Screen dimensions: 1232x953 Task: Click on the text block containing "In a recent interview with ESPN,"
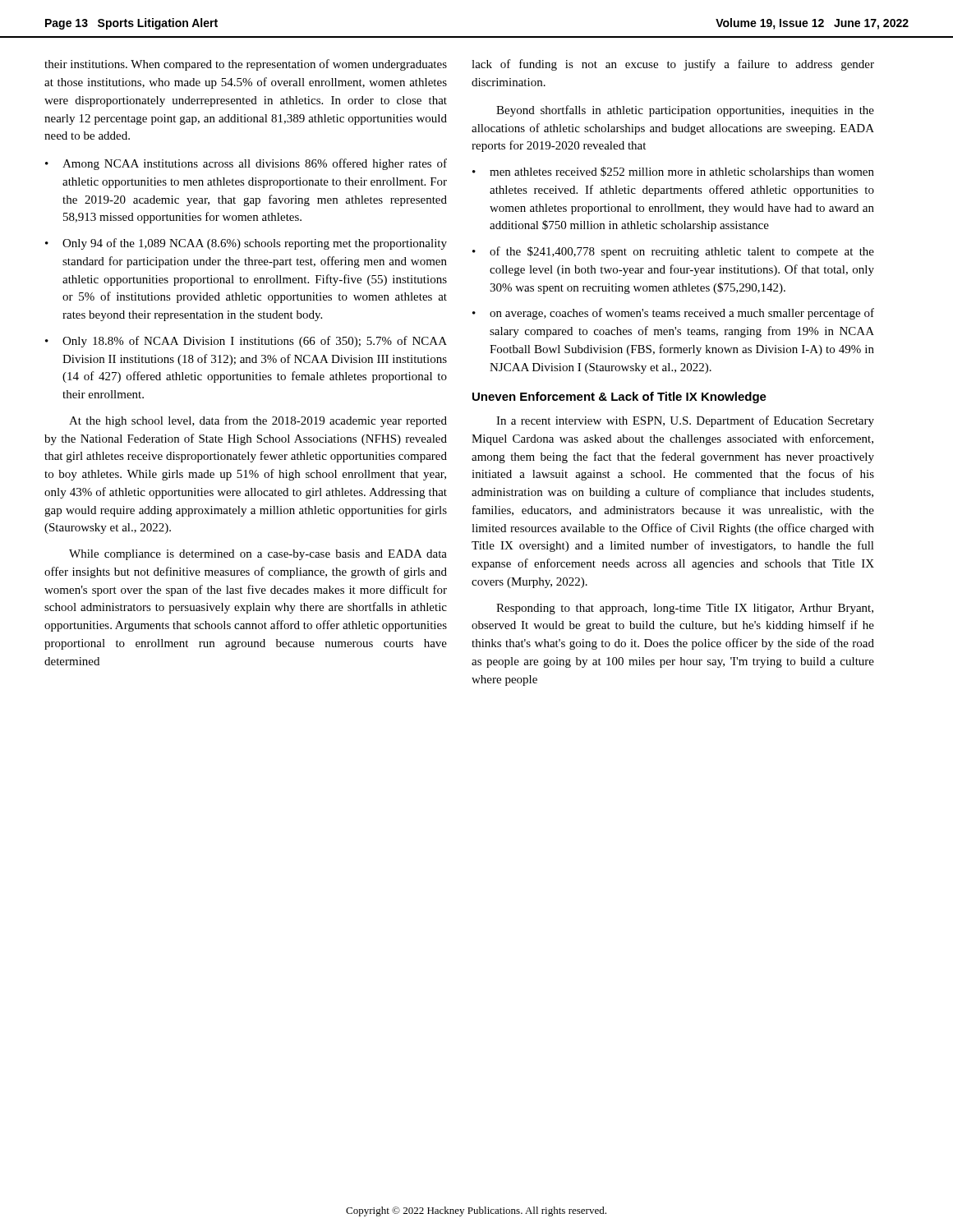673,501
